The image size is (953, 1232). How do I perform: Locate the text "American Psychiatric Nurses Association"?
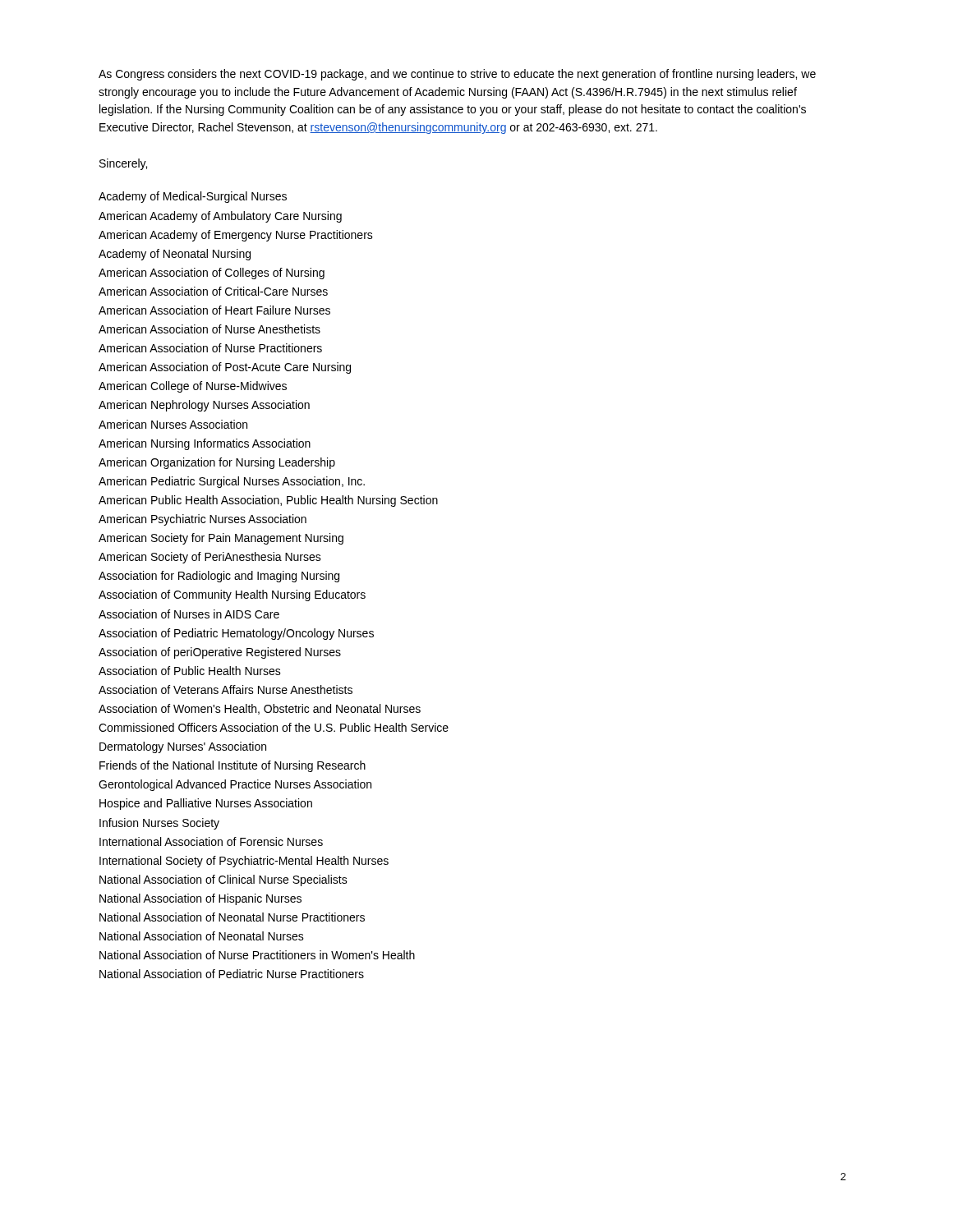click(203, 519)
